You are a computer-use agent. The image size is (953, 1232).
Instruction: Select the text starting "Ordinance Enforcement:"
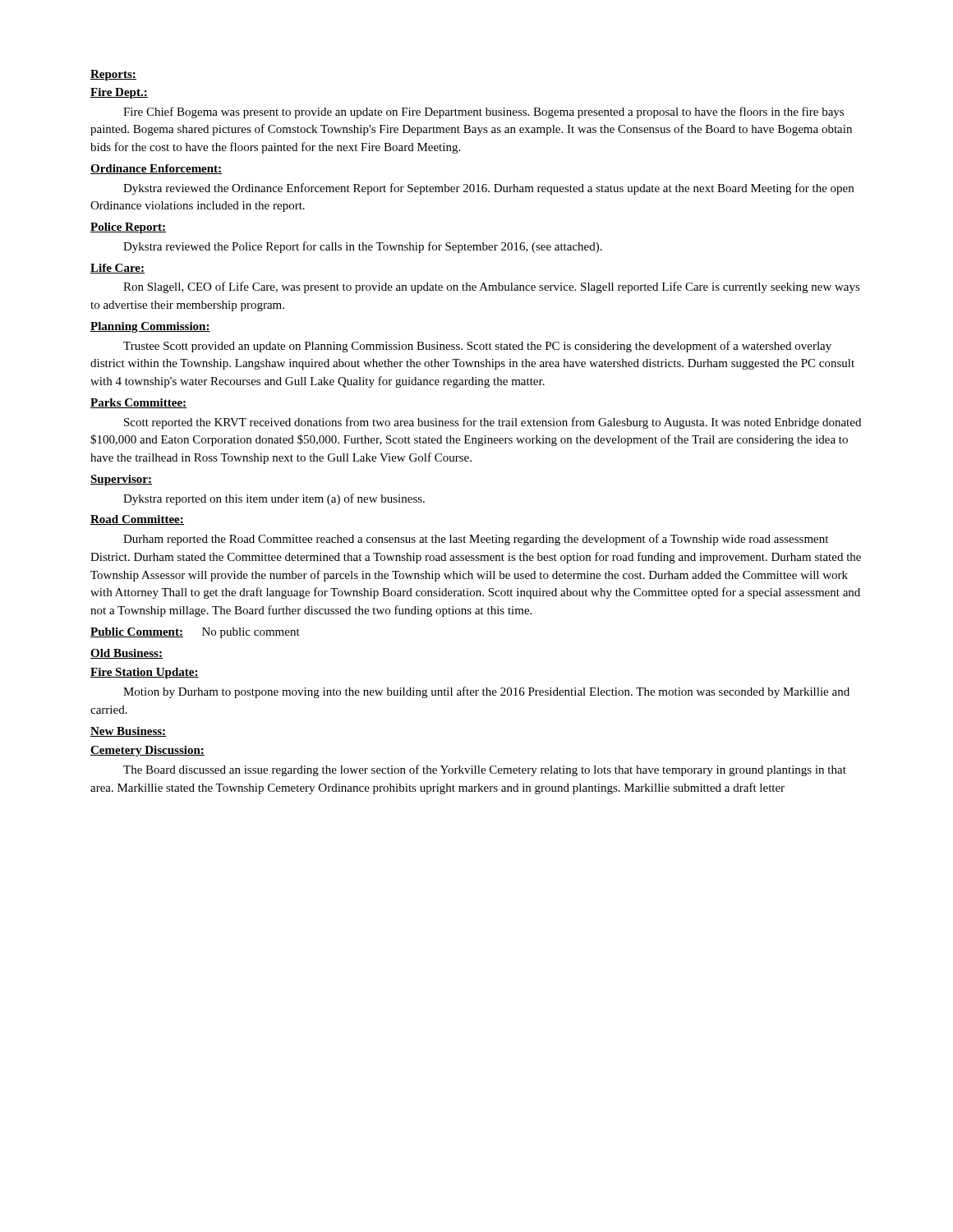point(156,168)
